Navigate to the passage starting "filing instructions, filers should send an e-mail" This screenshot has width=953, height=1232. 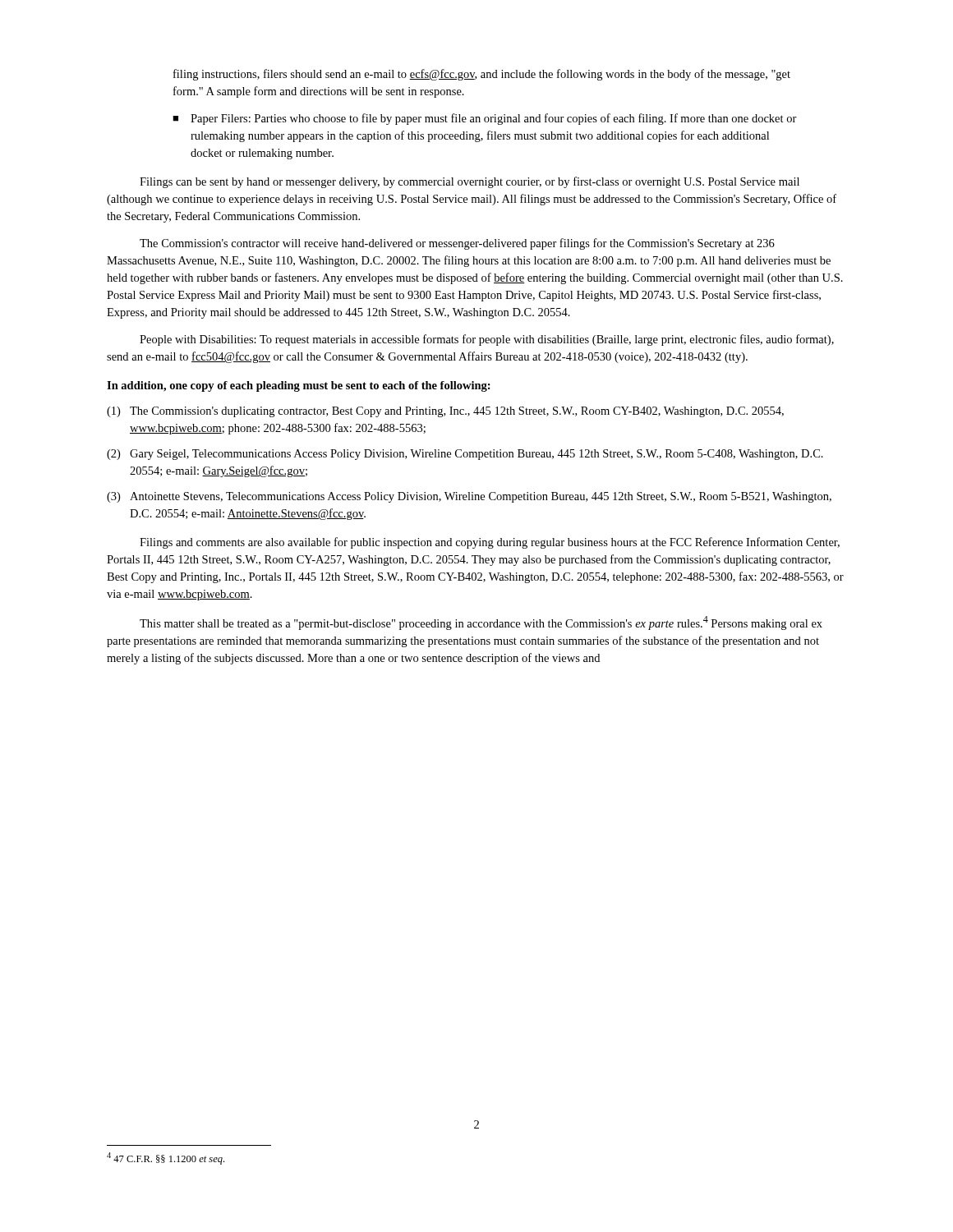(x=481, y=83)
